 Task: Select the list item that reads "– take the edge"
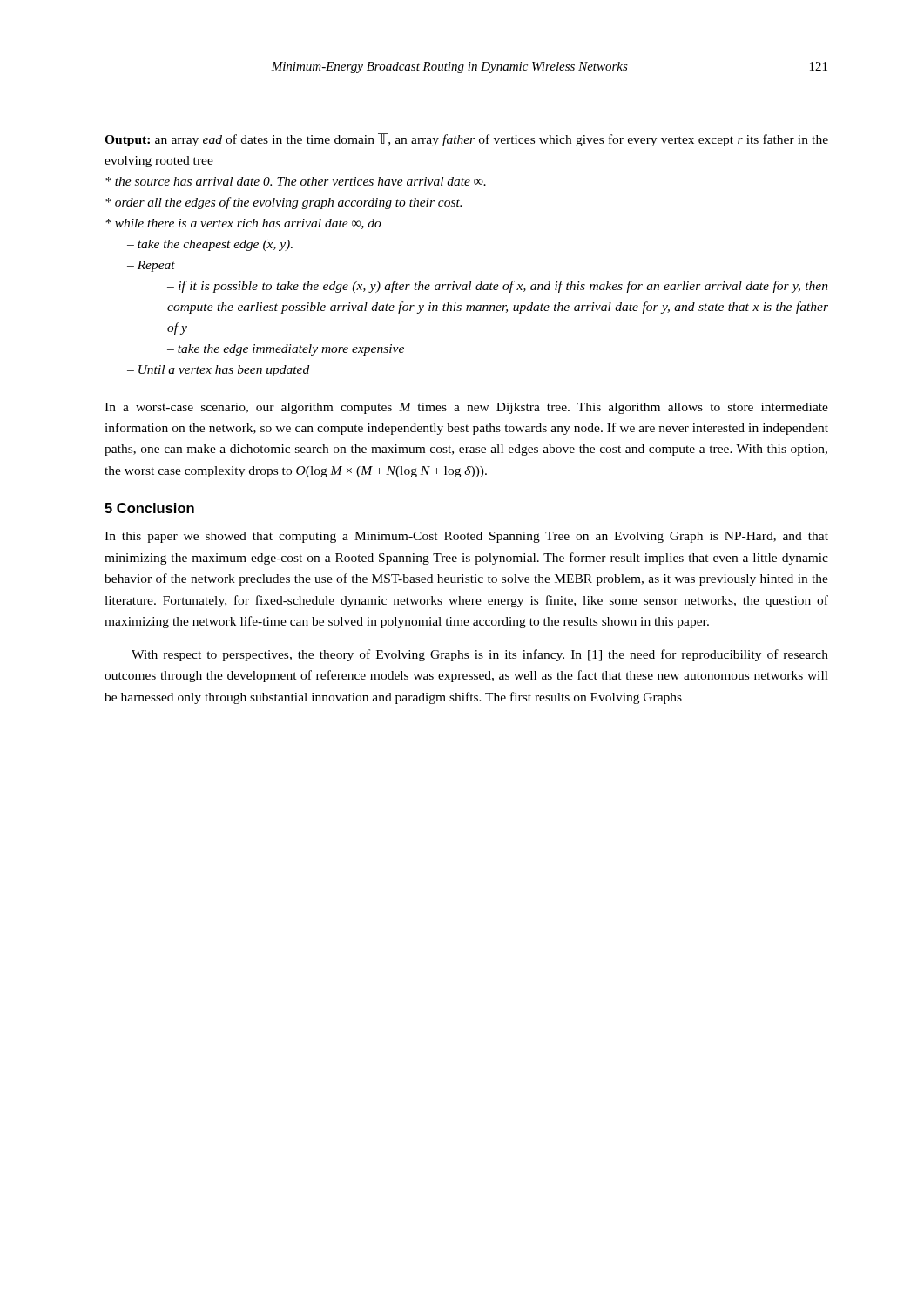[286, 349]
